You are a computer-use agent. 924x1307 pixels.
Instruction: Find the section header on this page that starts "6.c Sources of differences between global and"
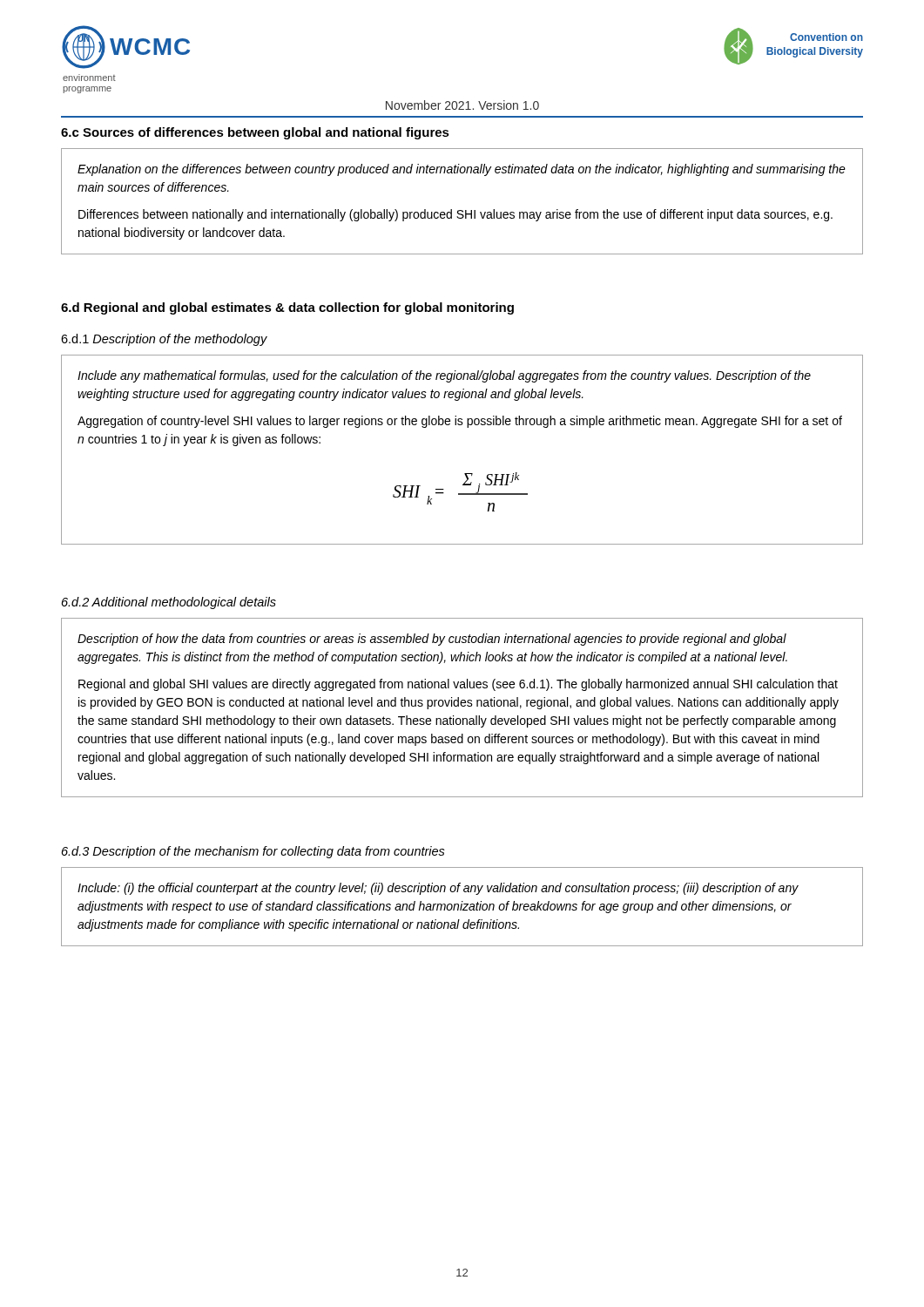click(x=255, y=132)
